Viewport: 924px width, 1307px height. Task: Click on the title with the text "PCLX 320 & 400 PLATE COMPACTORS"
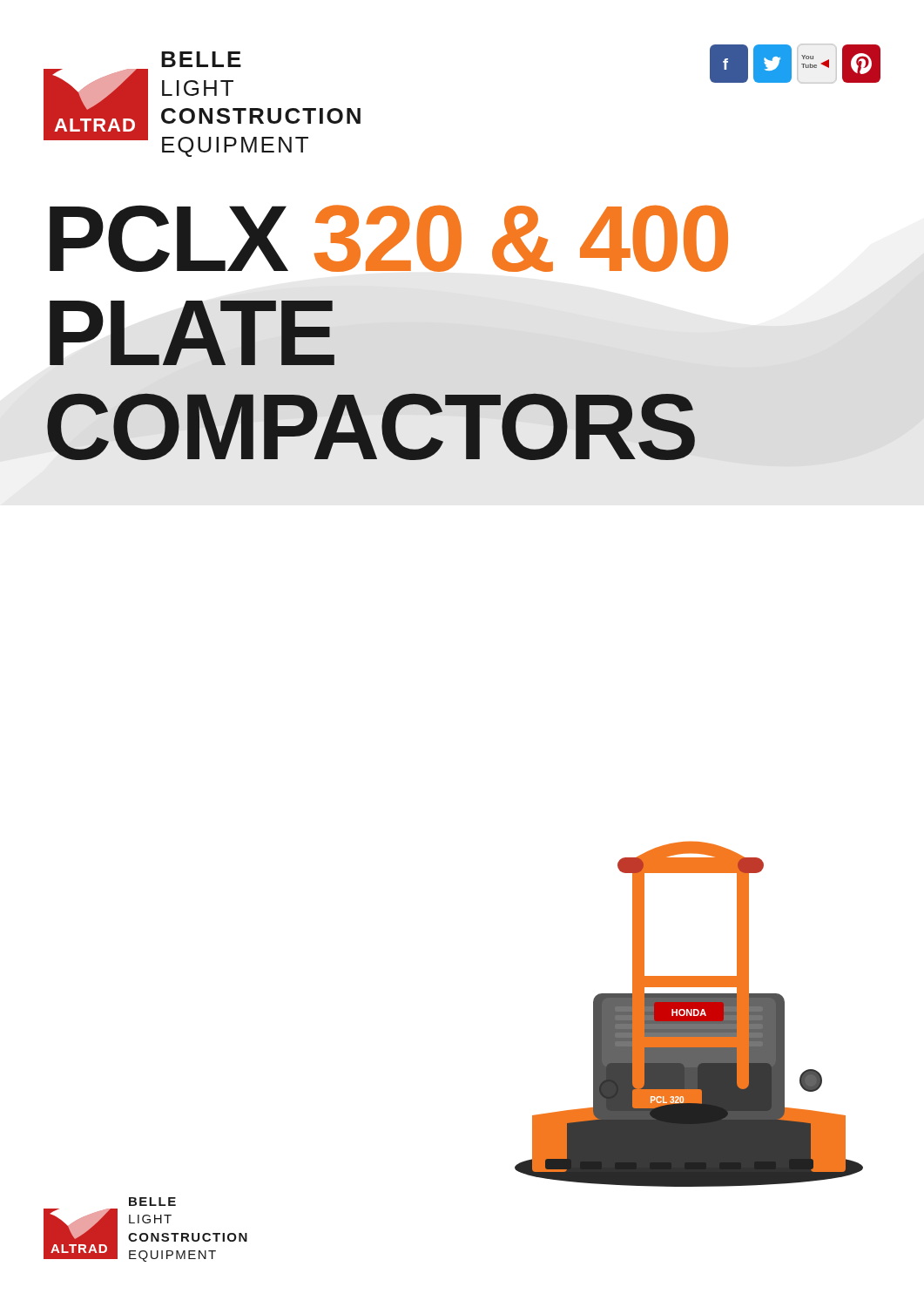[389, 238]
